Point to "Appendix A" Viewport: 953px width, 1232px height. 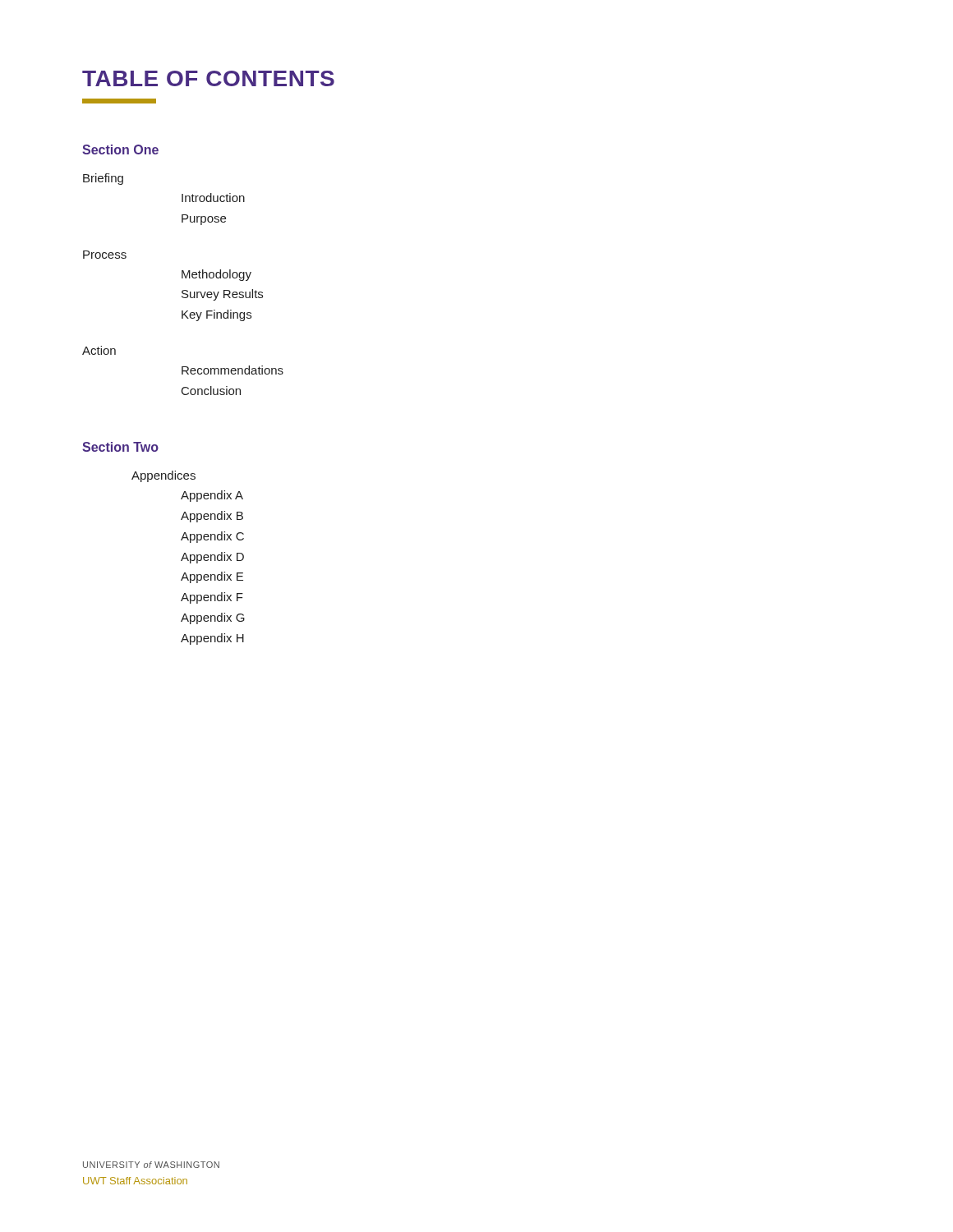212,495
